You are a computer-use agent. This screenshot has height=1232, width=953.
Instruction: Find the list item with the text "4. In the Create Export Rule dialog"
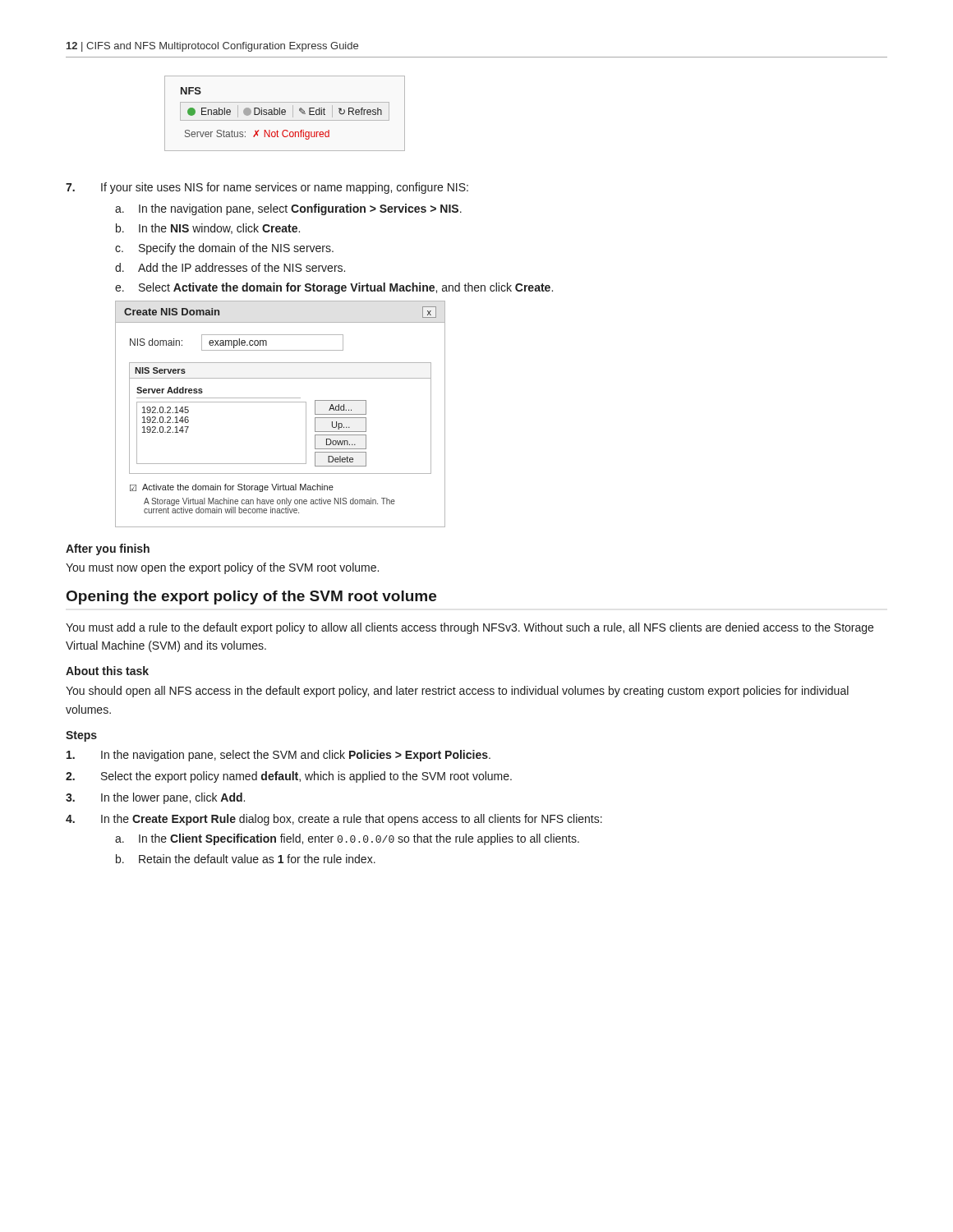pos(334,819)
